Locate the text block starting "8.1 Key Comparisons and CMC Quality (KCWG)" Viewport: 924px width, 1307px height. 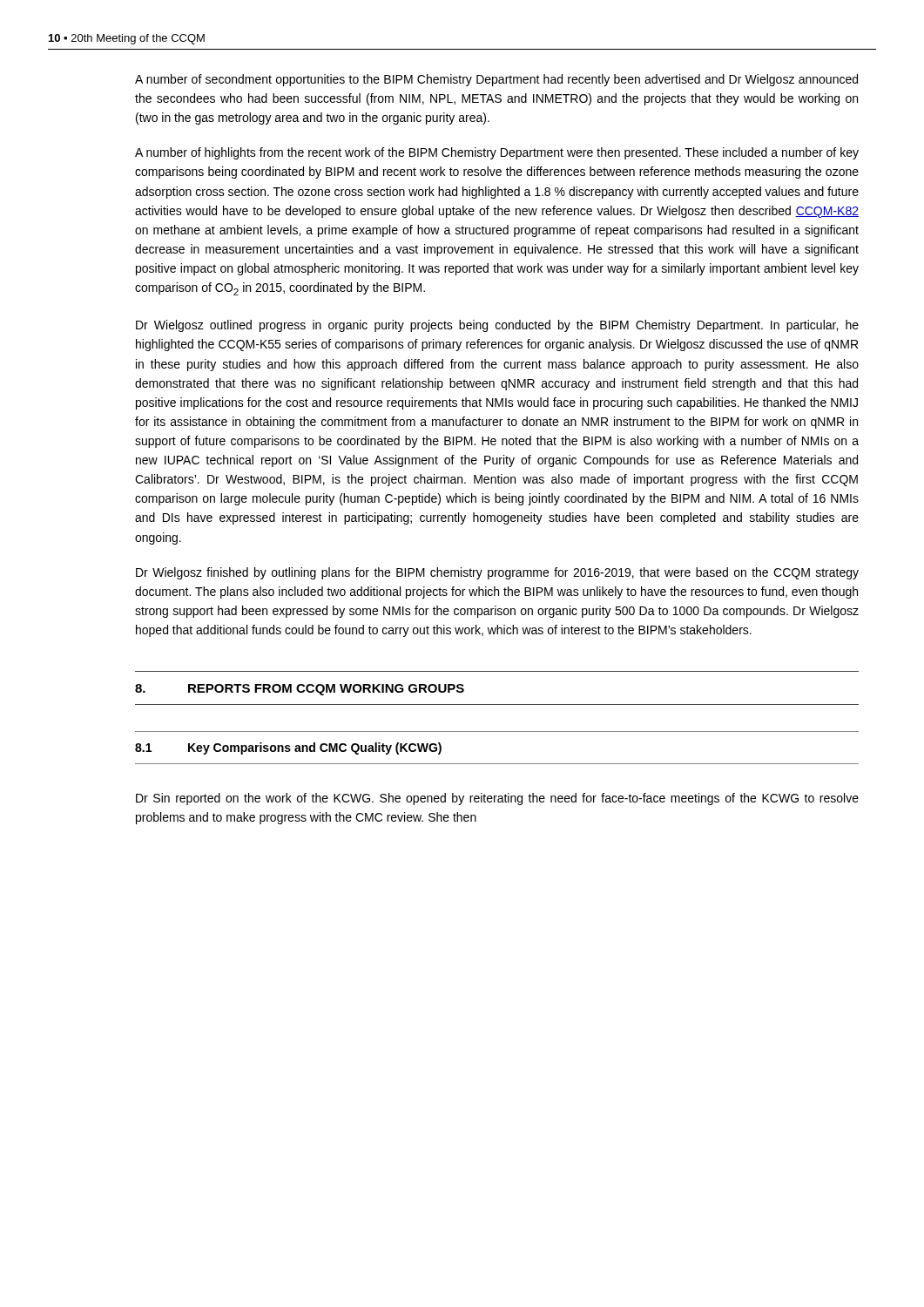(288, 748)
